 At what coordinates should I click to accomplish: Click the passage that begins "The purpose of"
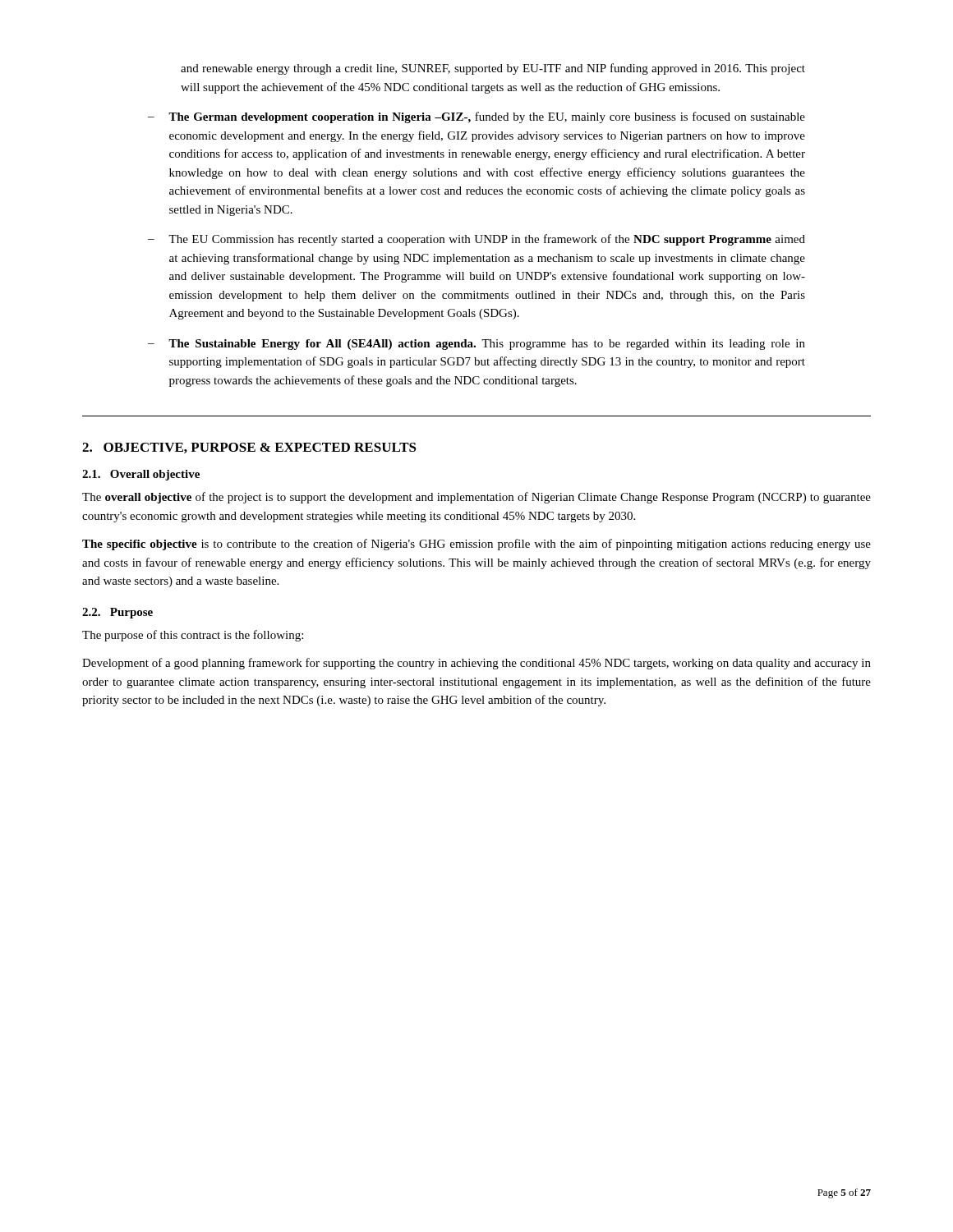click(193, 634)
